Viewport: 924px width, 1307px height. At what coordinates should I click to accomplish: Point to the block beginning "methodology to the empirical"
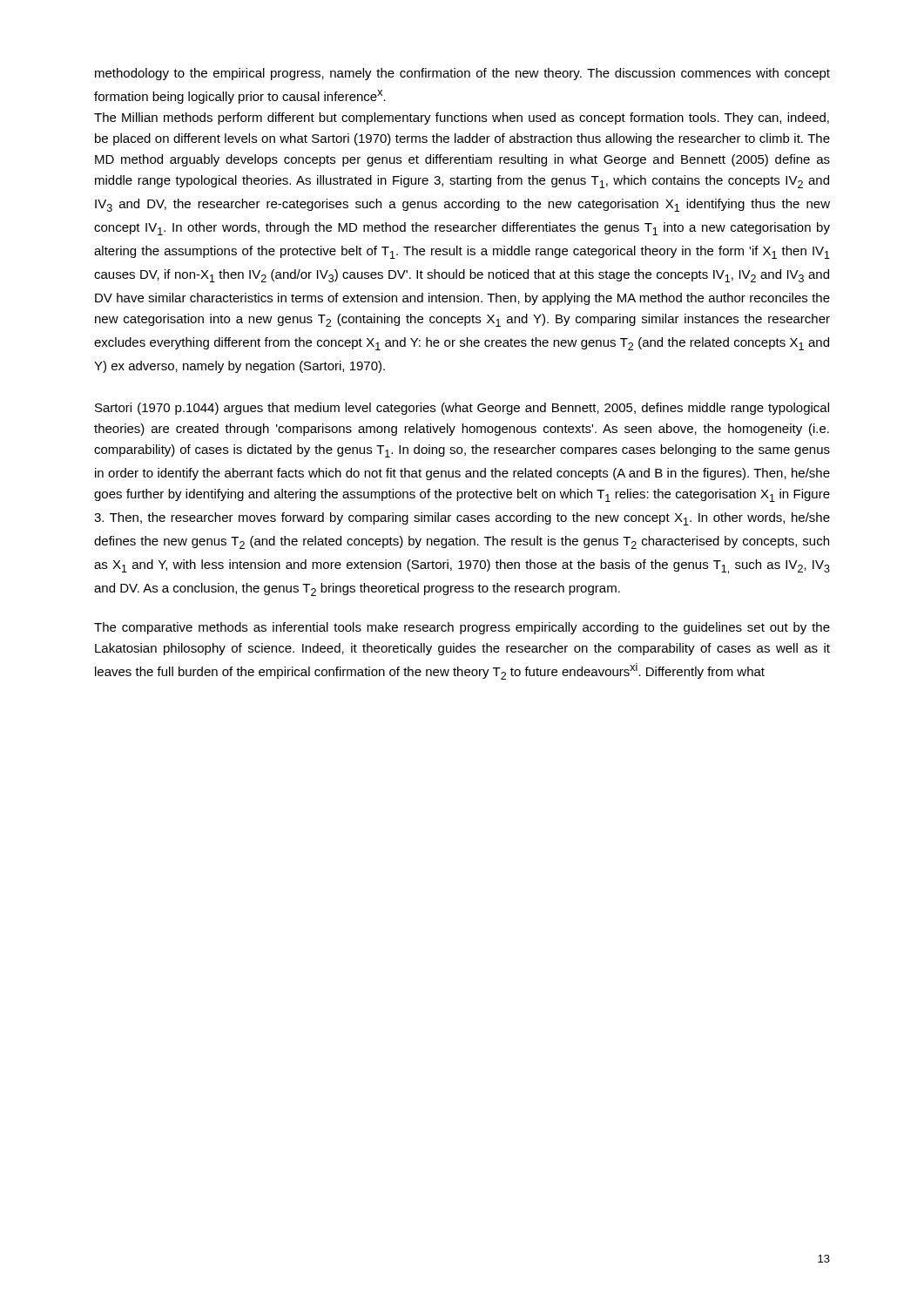(x=462, y=220)
